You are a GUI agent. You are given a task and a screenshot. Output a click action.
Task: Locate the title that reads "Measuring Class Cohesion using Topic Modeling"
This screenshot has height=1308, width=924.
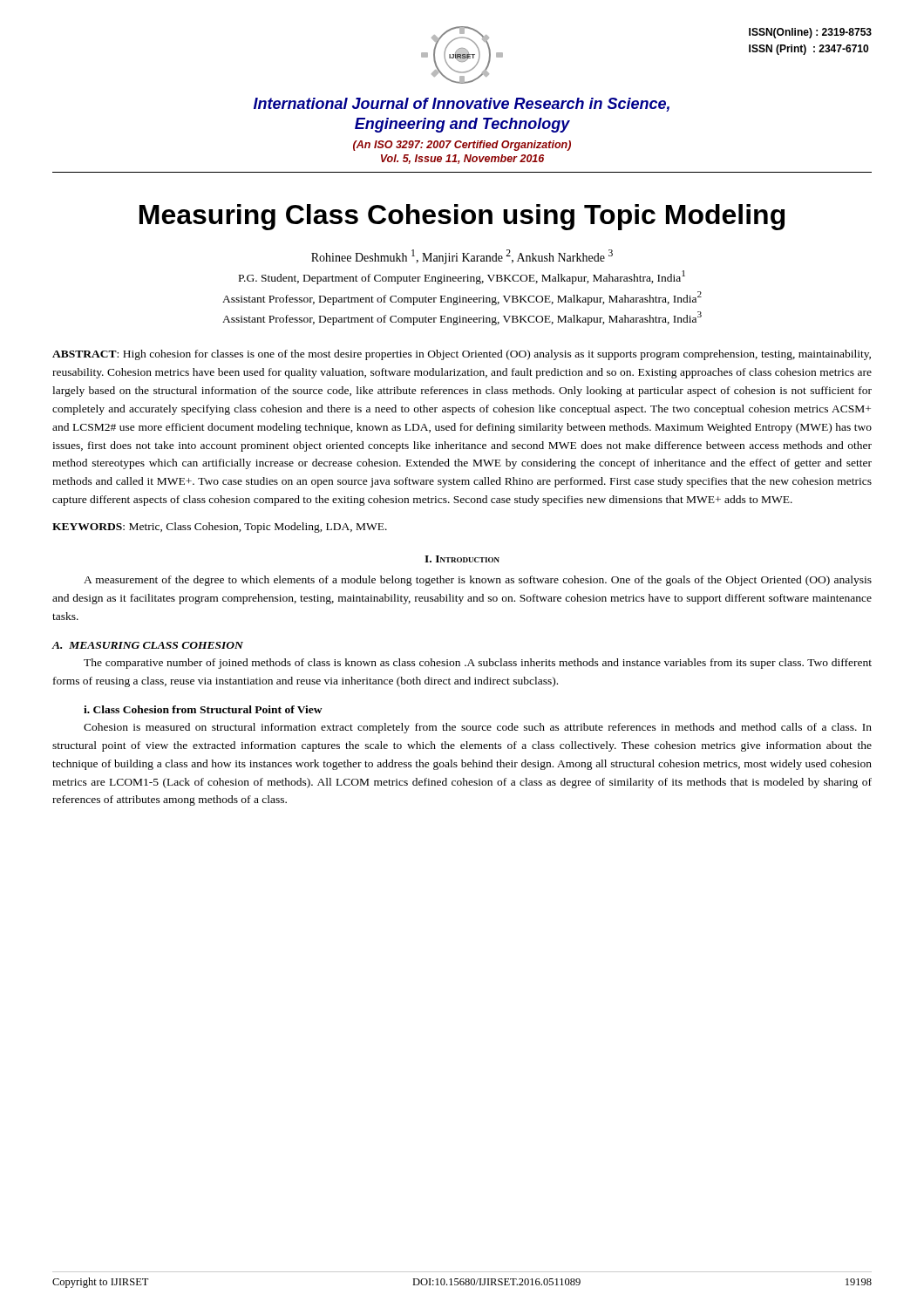tap(462, 214)
